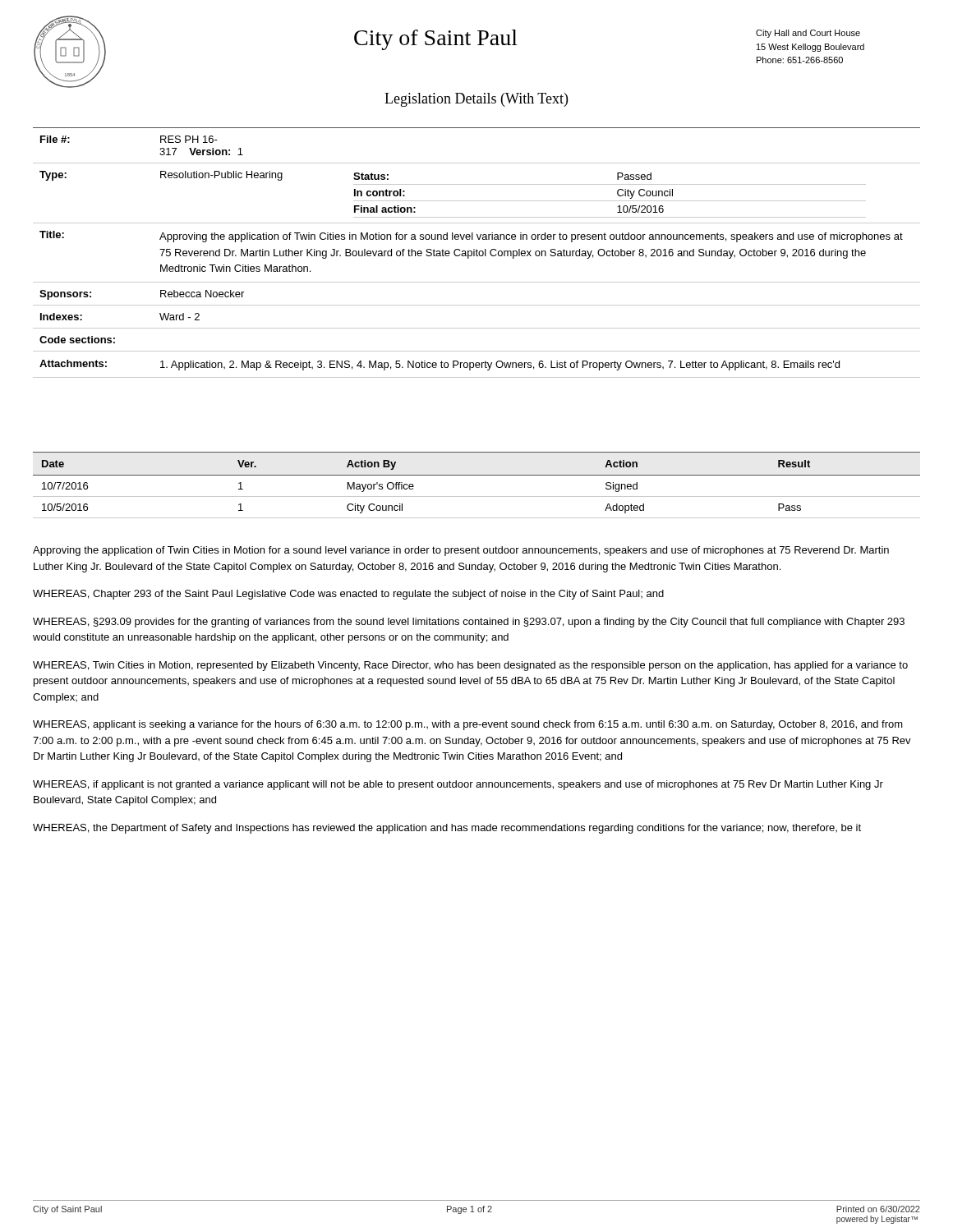This screenshot has width=953, height=1232.
Task: Navigate to the passage starting "WHEREAS, Twin Cities in"
Action: coord(470,680)
